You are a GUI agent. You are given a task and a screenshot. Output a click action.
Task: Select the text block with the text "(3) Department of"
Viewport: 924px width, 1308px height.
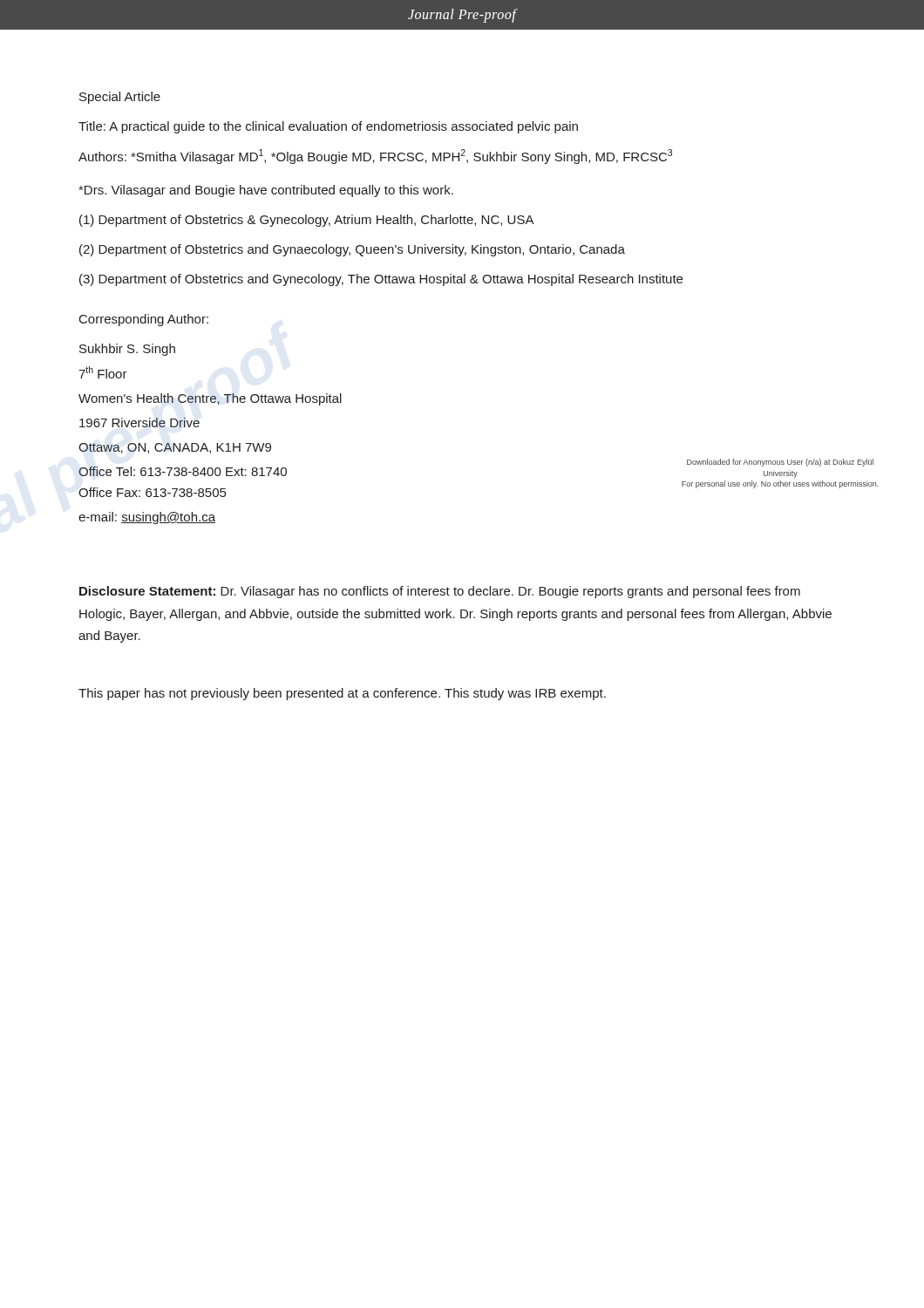click(x=381, y=279)
